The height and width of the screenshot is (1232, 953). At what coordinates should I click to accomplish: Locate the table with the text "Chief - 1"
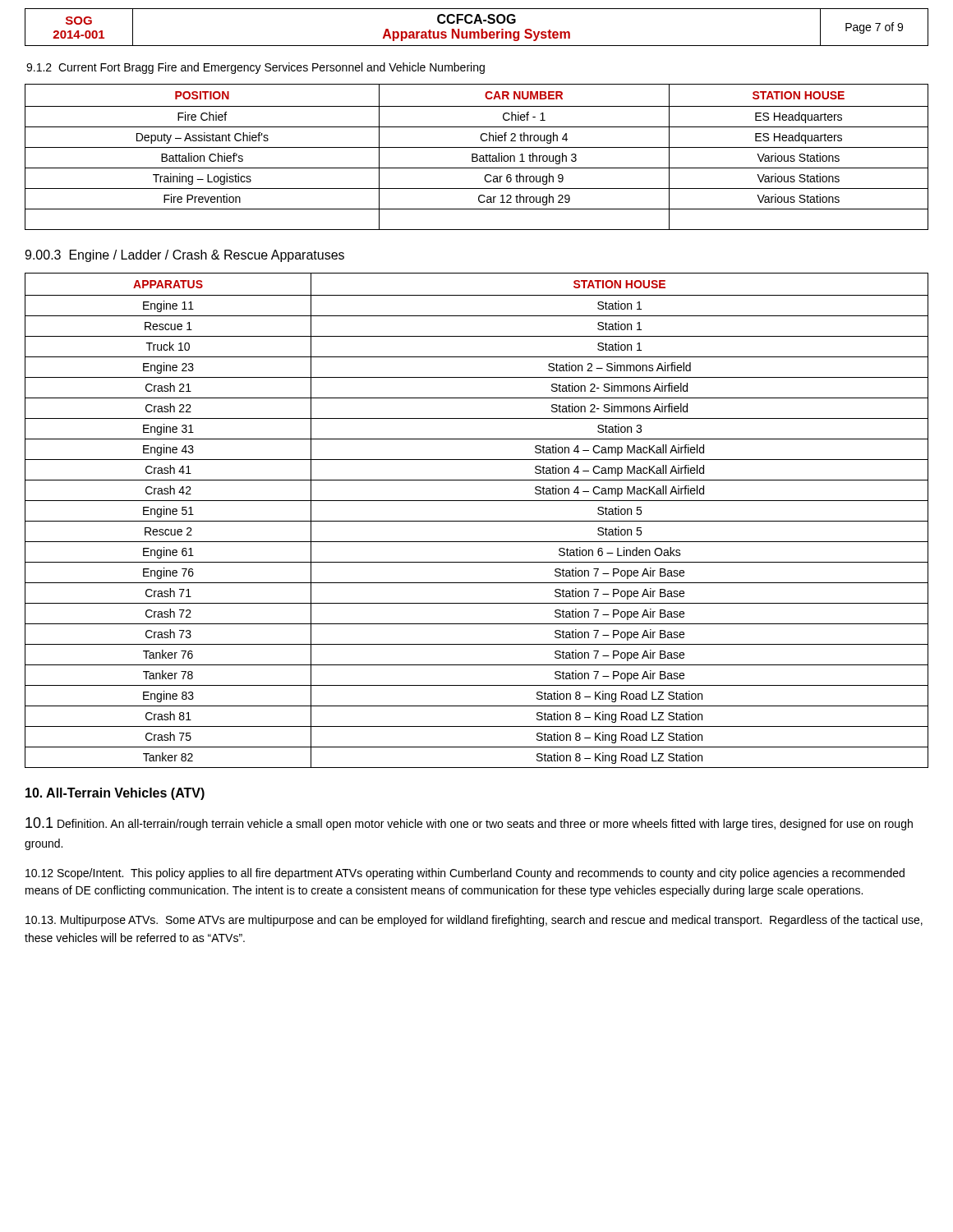point(476,157)
